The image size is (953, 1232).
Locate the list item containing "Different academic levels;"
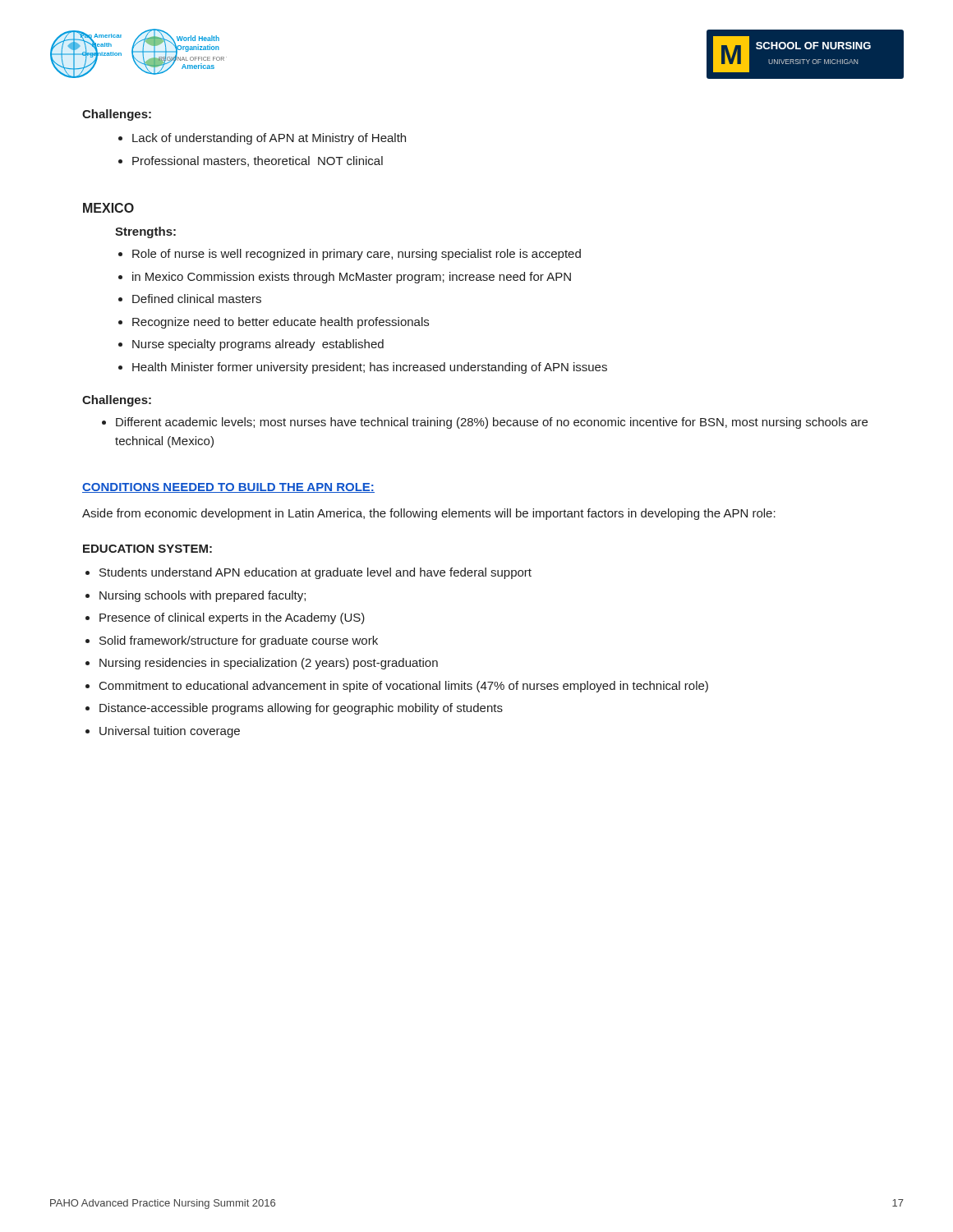point(501,432)
